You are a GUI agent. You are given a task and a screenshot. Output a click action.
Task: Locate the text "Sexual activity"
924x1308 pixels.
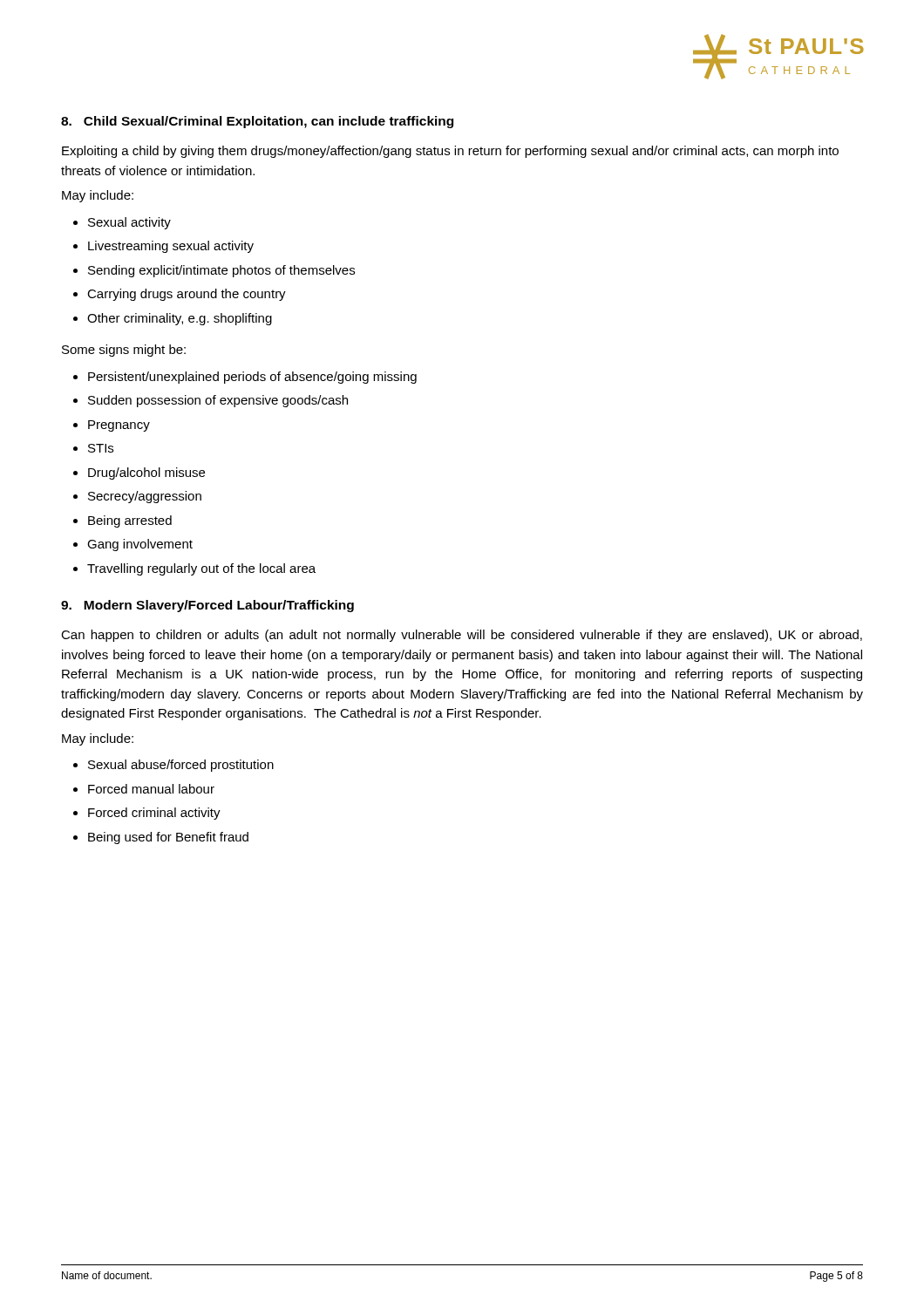(x=129, y=222)
